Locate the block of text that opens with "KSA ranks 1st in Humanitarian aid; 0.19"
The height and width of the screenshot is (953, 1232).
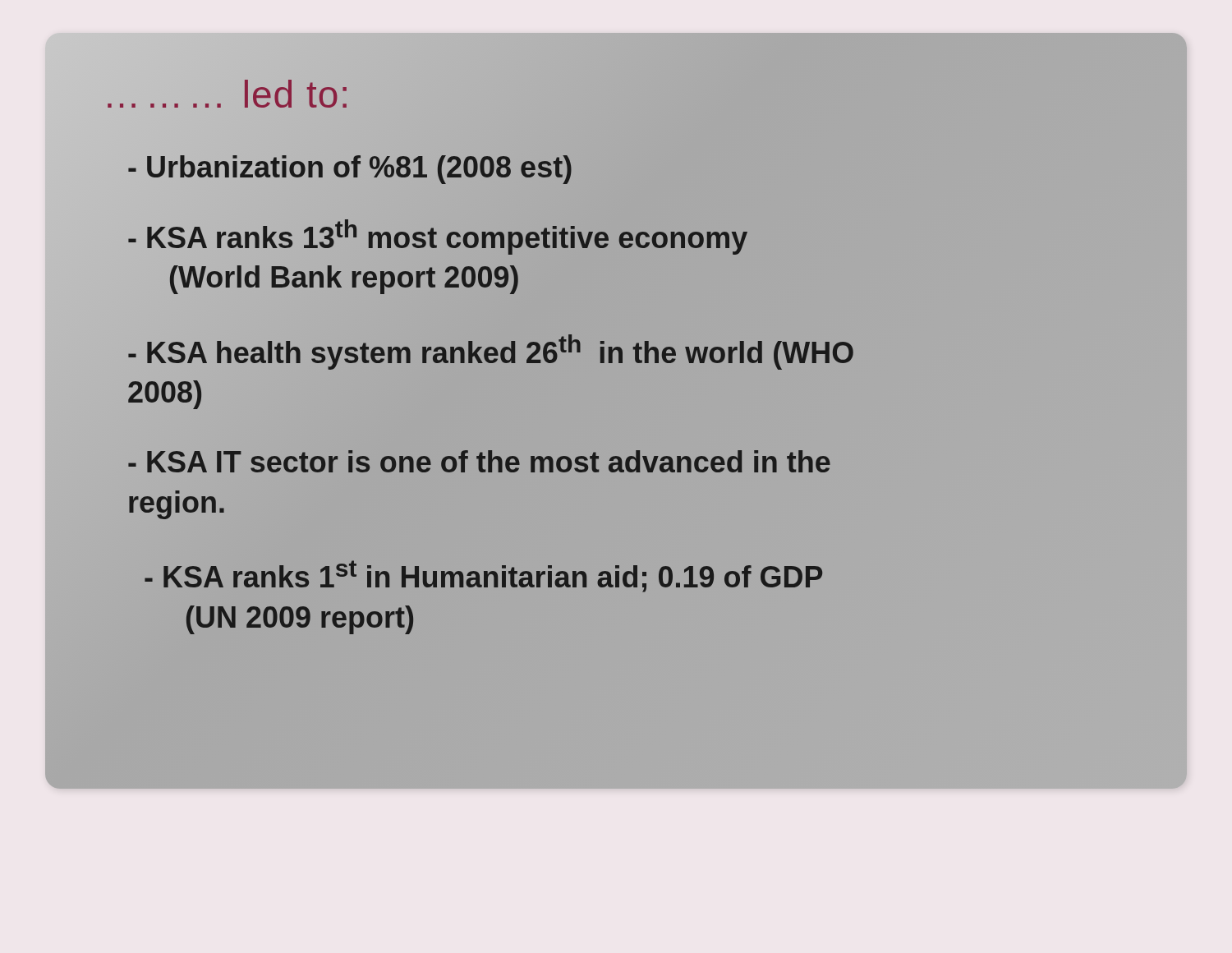[484, 594]
